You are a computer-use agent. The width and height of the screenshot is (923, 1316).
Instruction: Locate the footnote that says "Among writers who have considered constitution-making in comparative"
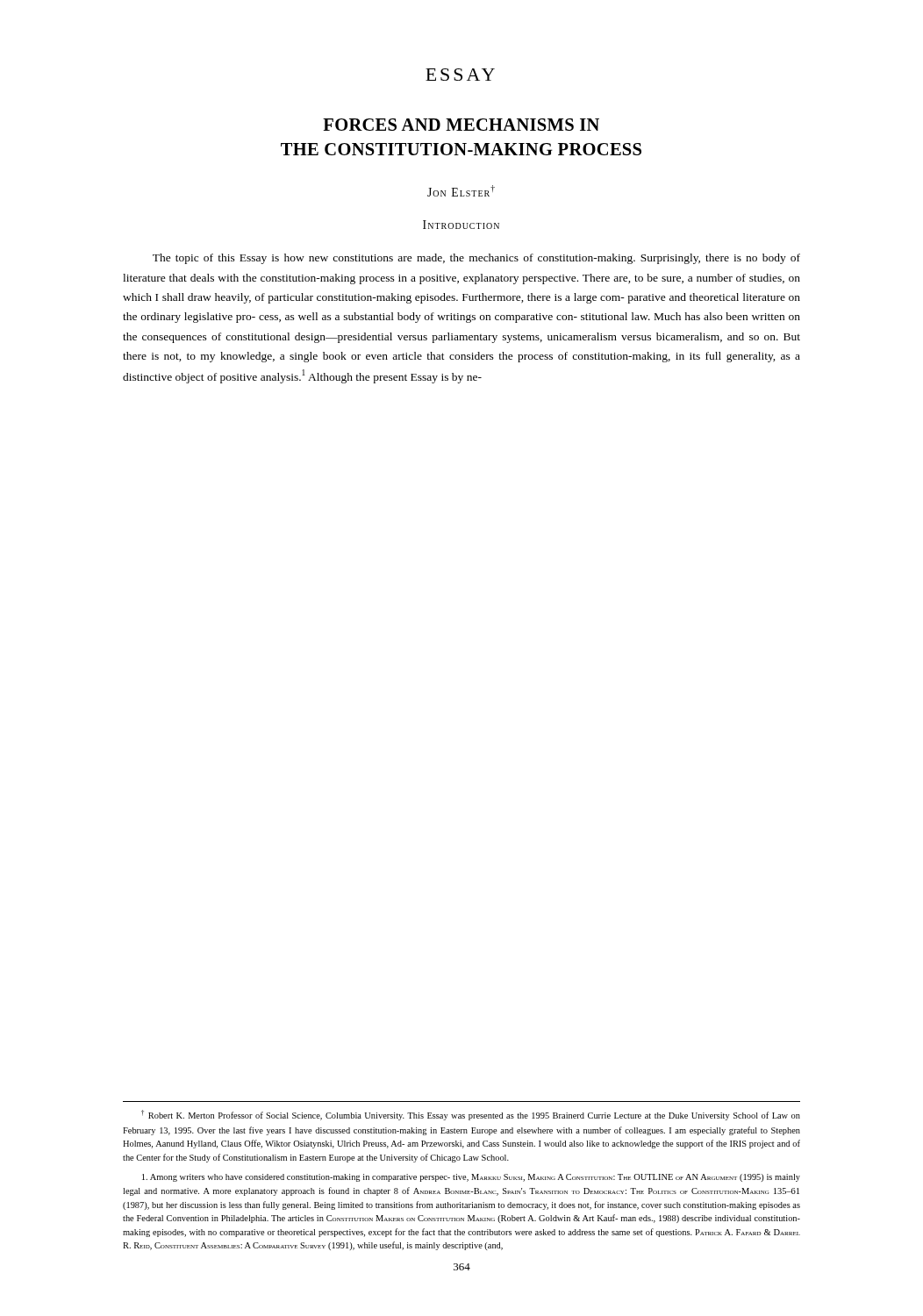(462, 1212)
